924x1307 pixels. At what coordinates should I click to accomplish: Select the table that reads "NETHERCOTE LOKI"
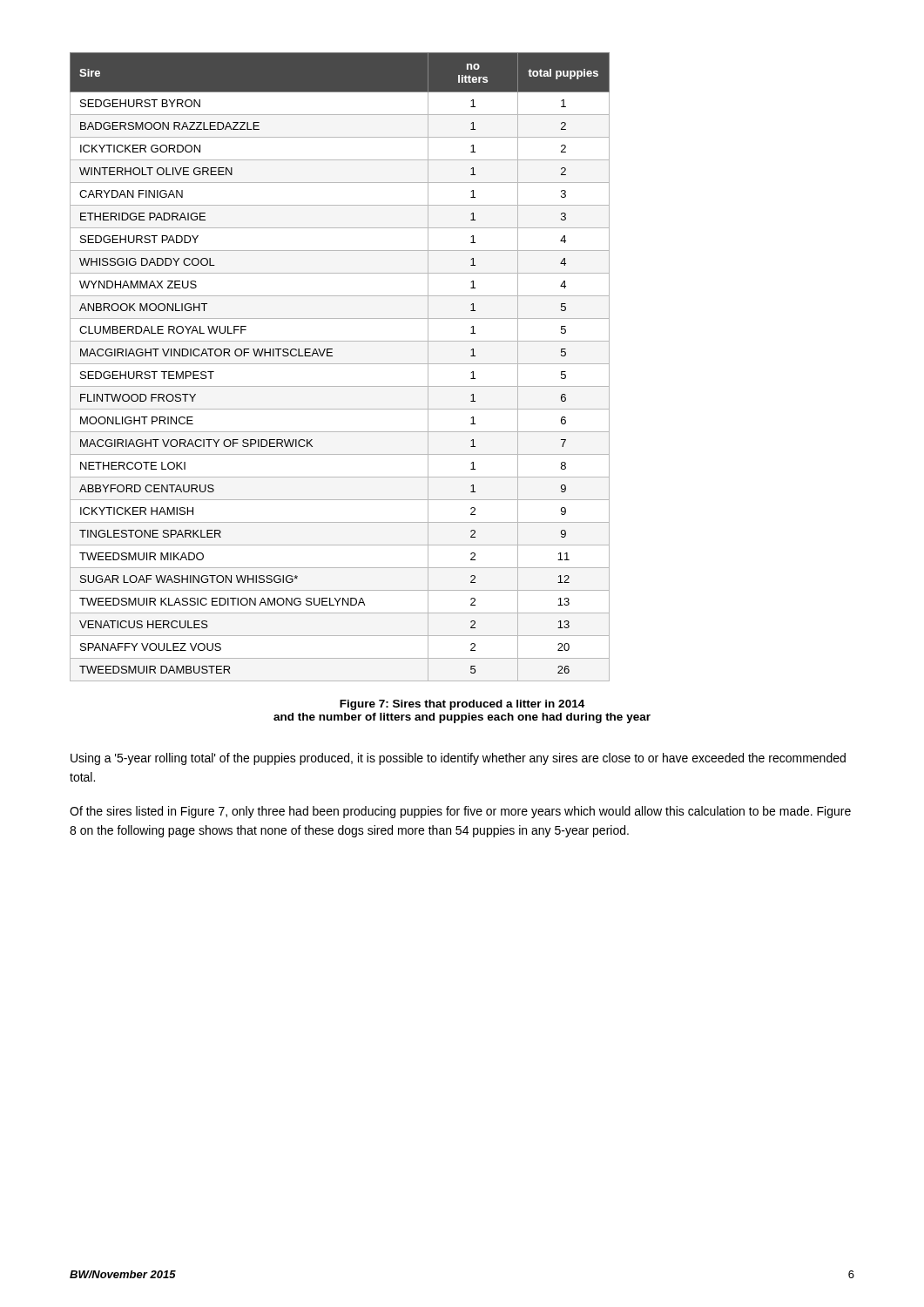coord(462,367)
